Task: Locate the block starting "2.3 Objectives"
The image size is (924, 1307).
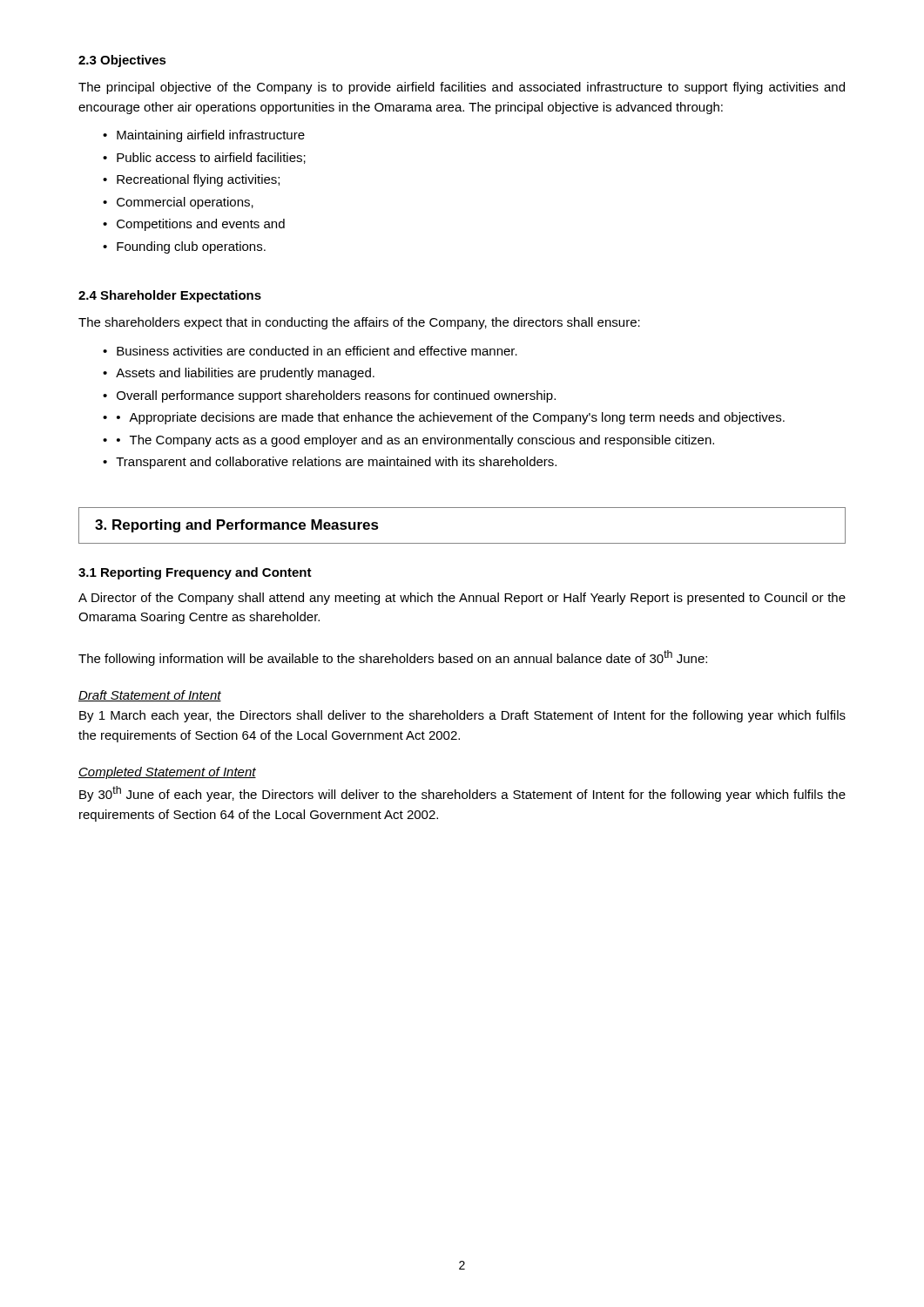Action: tap(122, 60)
